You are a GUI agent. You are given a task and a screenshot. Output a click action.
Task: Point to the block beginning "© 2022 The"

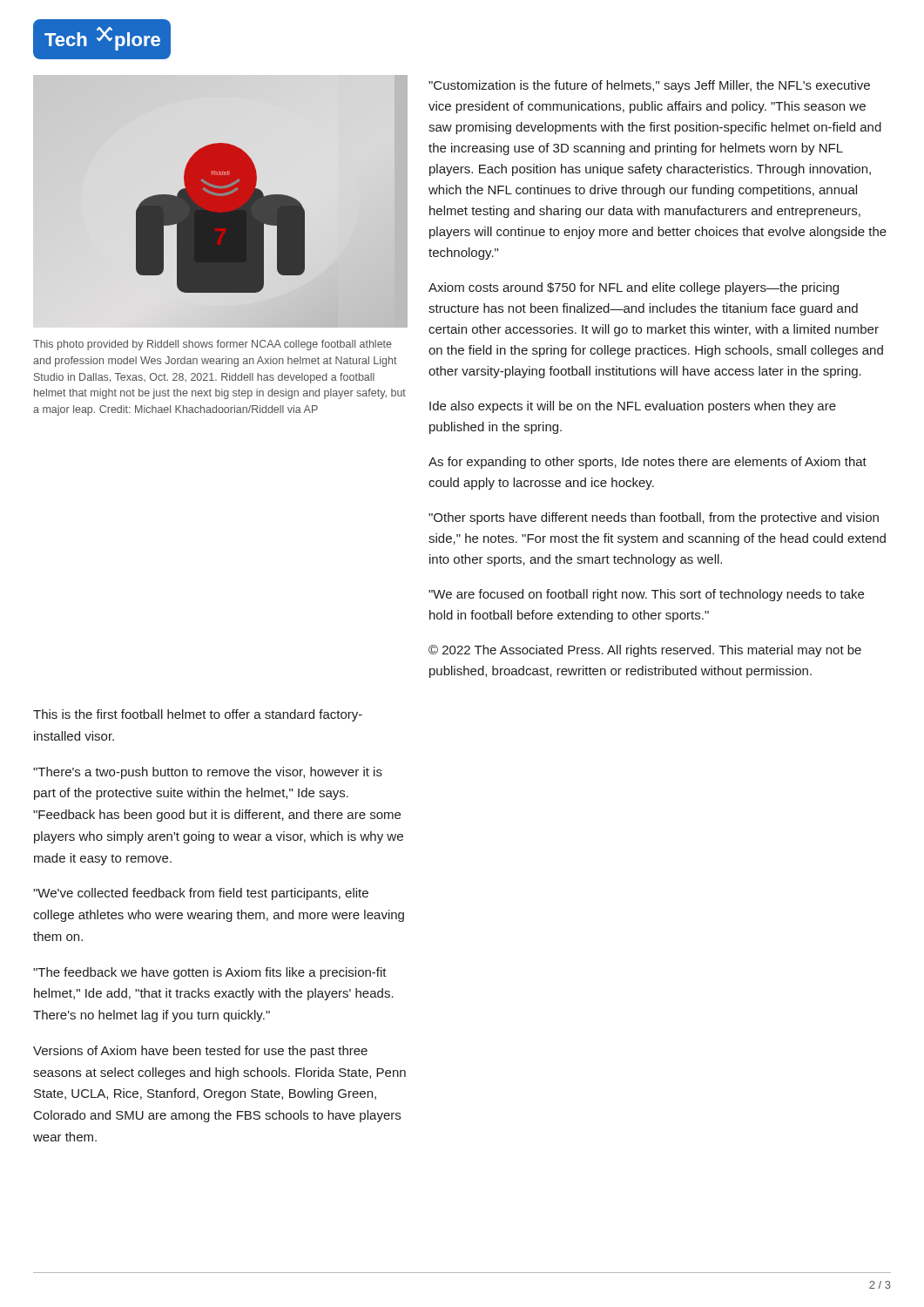(x=645, y=660)
